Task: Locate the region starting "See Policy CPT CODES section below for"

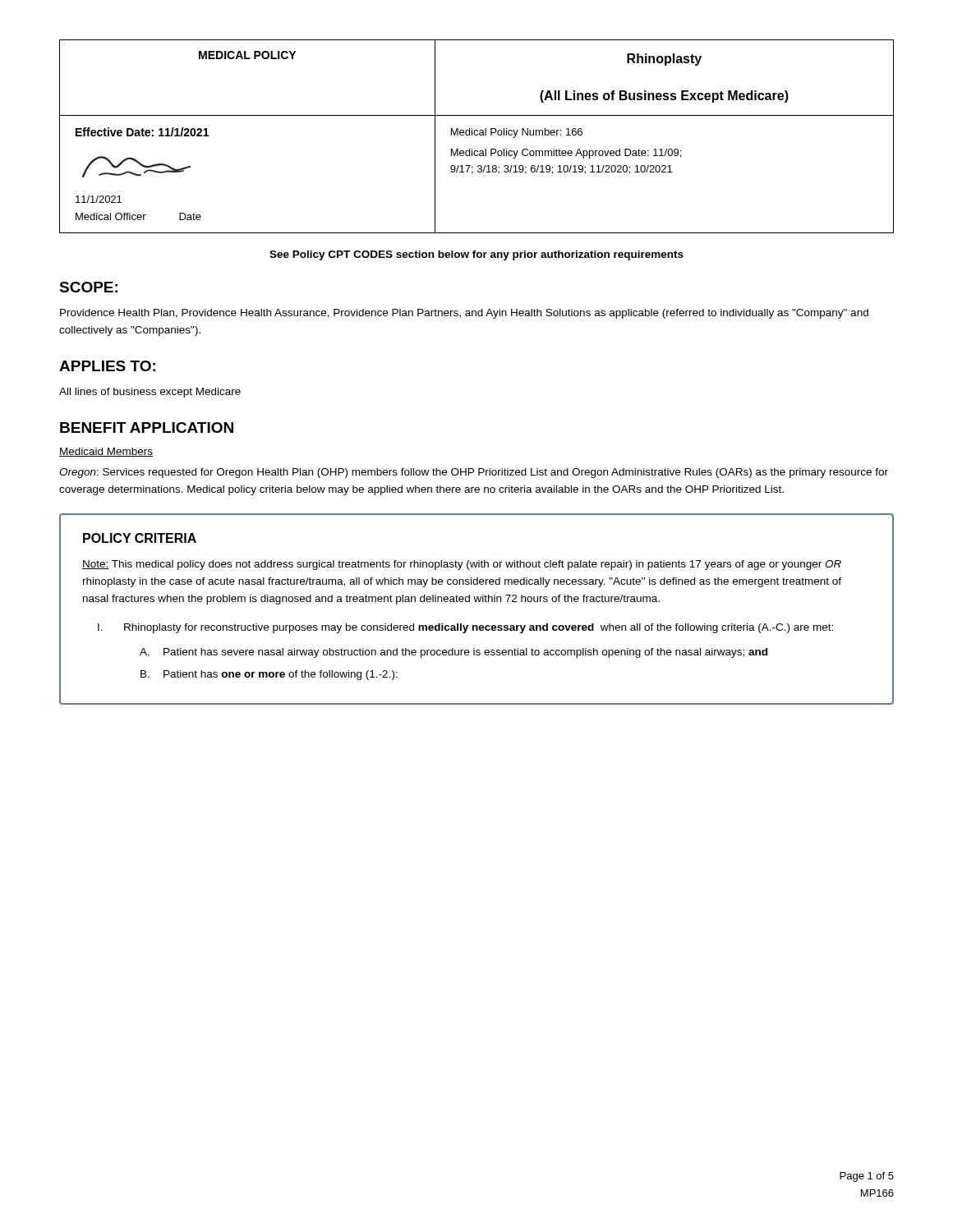Action: pyautogui.click(x=476, y=254)
